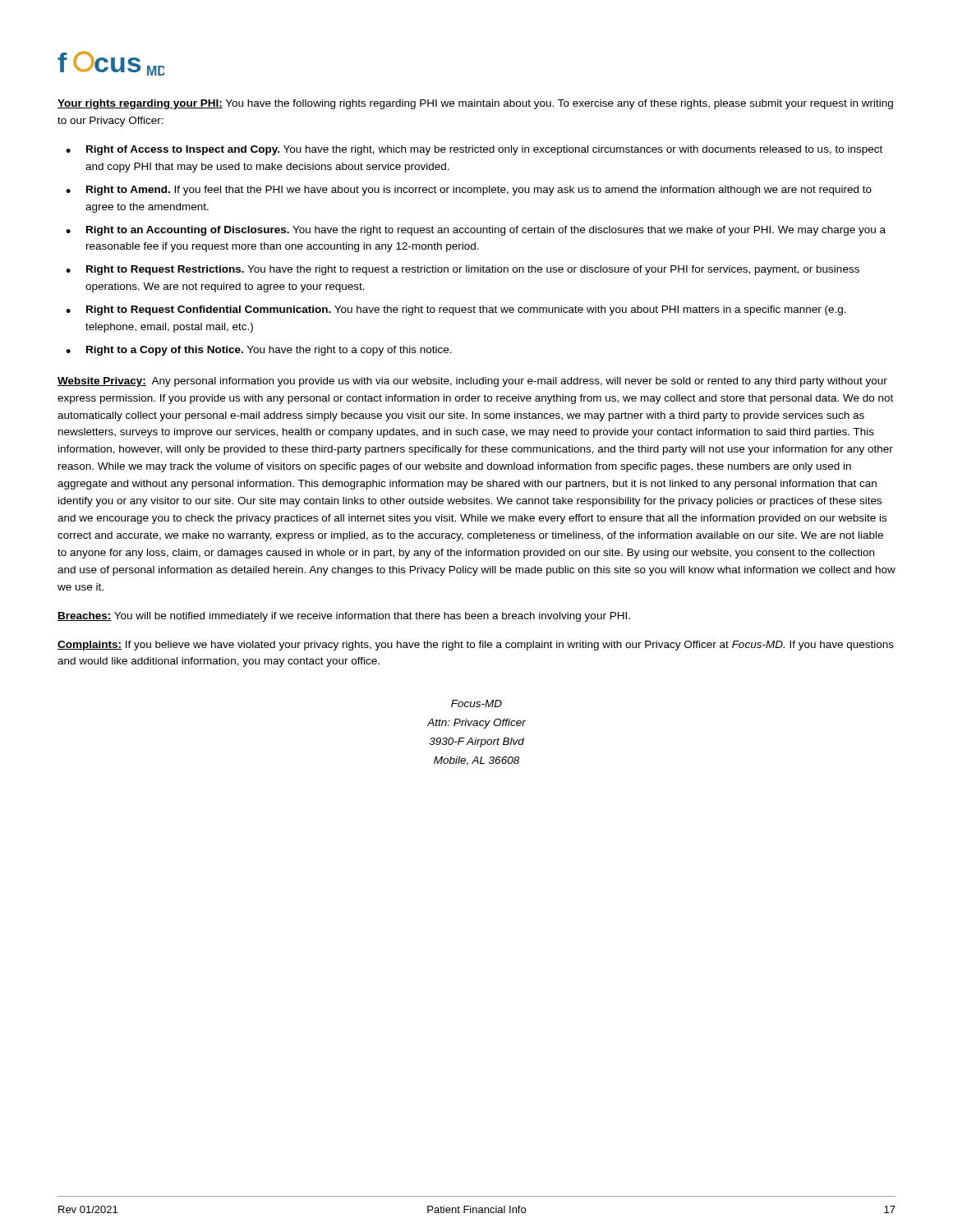Image resolution: width=953 pixels, height=1232 pixels.
Task: Find the list item containing "• Right to an"
Action: pyautogui.click(x=481, y=239)
